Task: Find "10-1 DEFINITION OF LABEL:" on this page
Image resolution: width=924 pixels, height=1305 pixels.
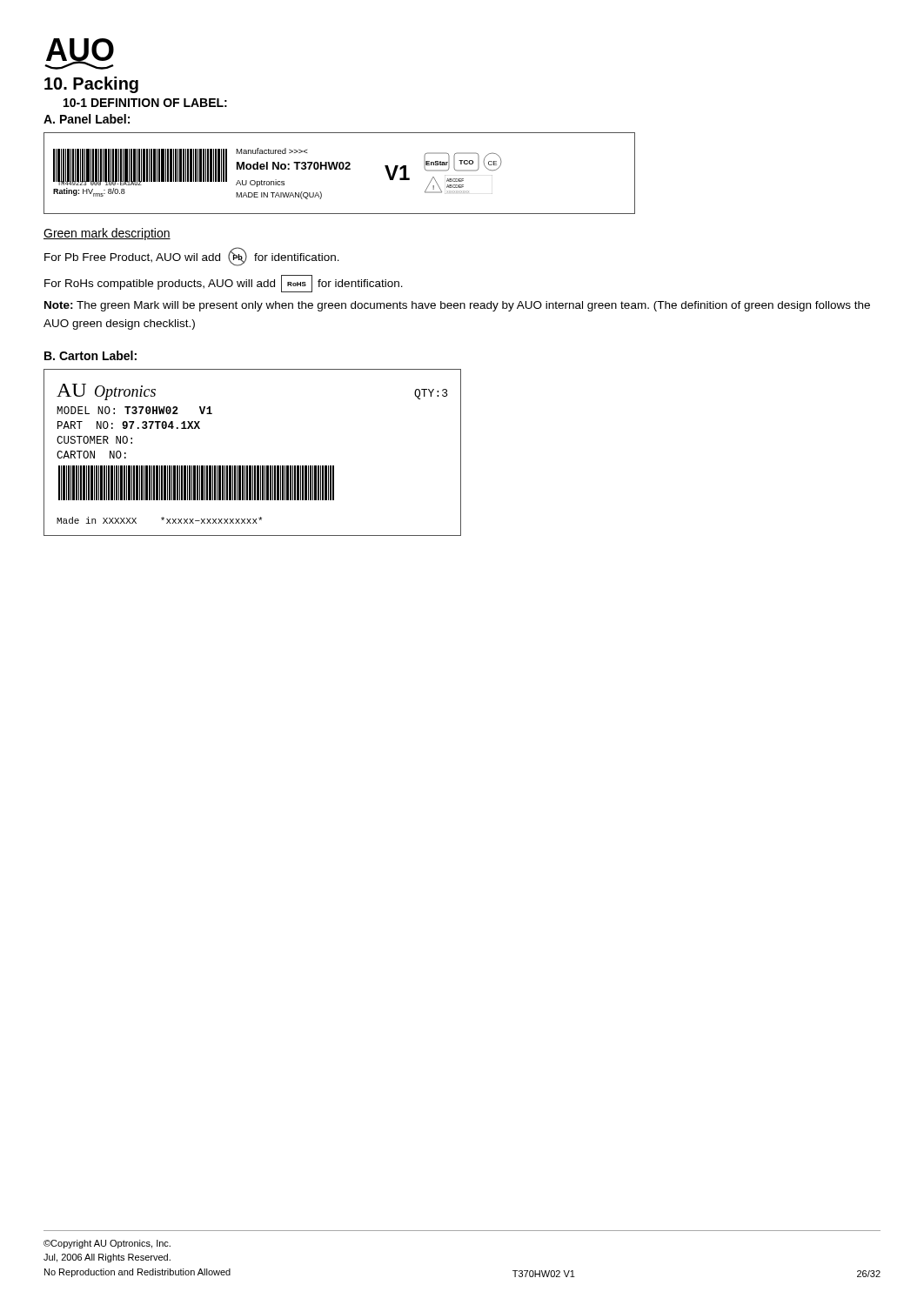Action: click(145, 103)
